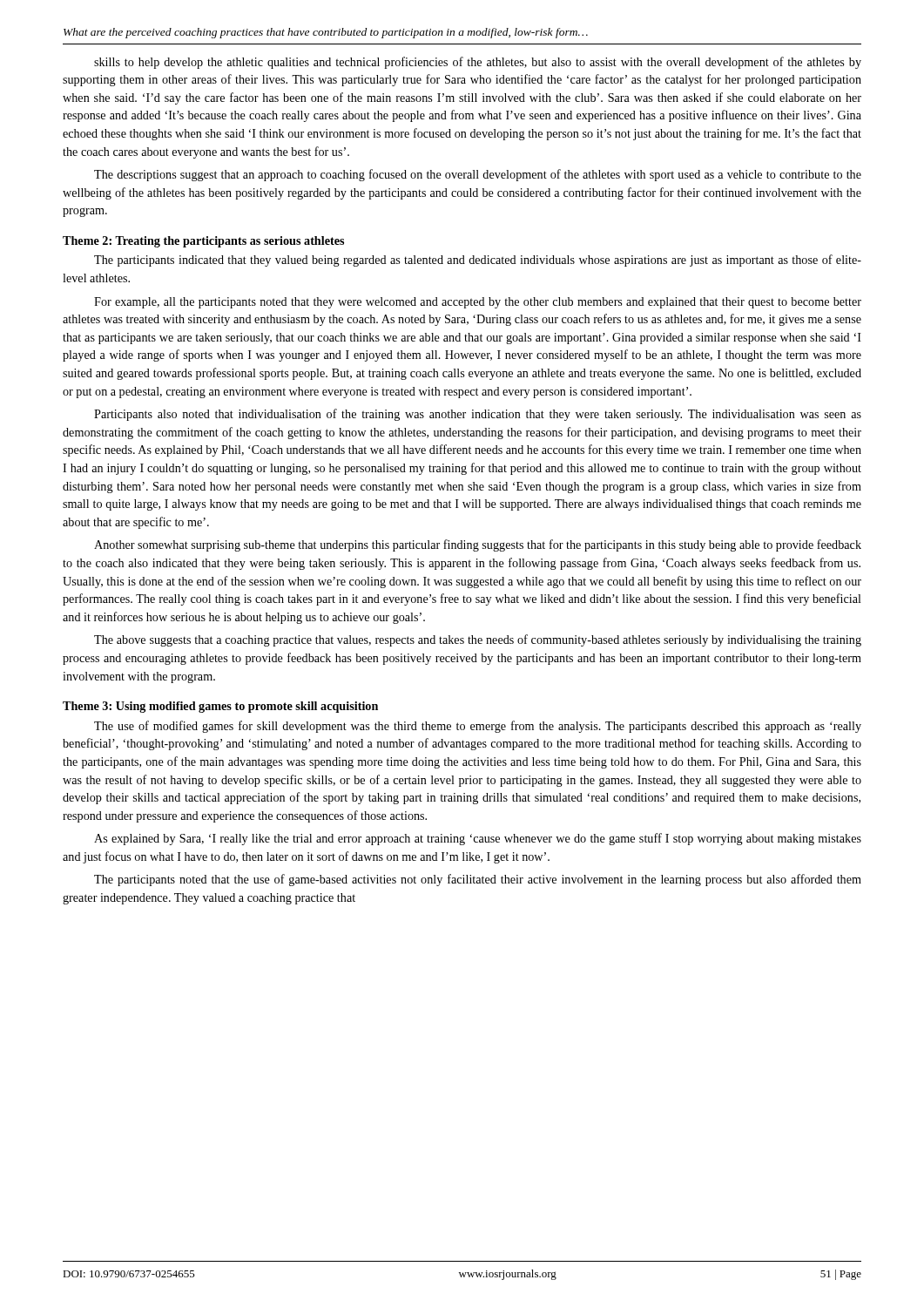This screenshot has height=1307, width=924.
Task: Where is the passage that starts "For example, all the"?
Action: 462,346
